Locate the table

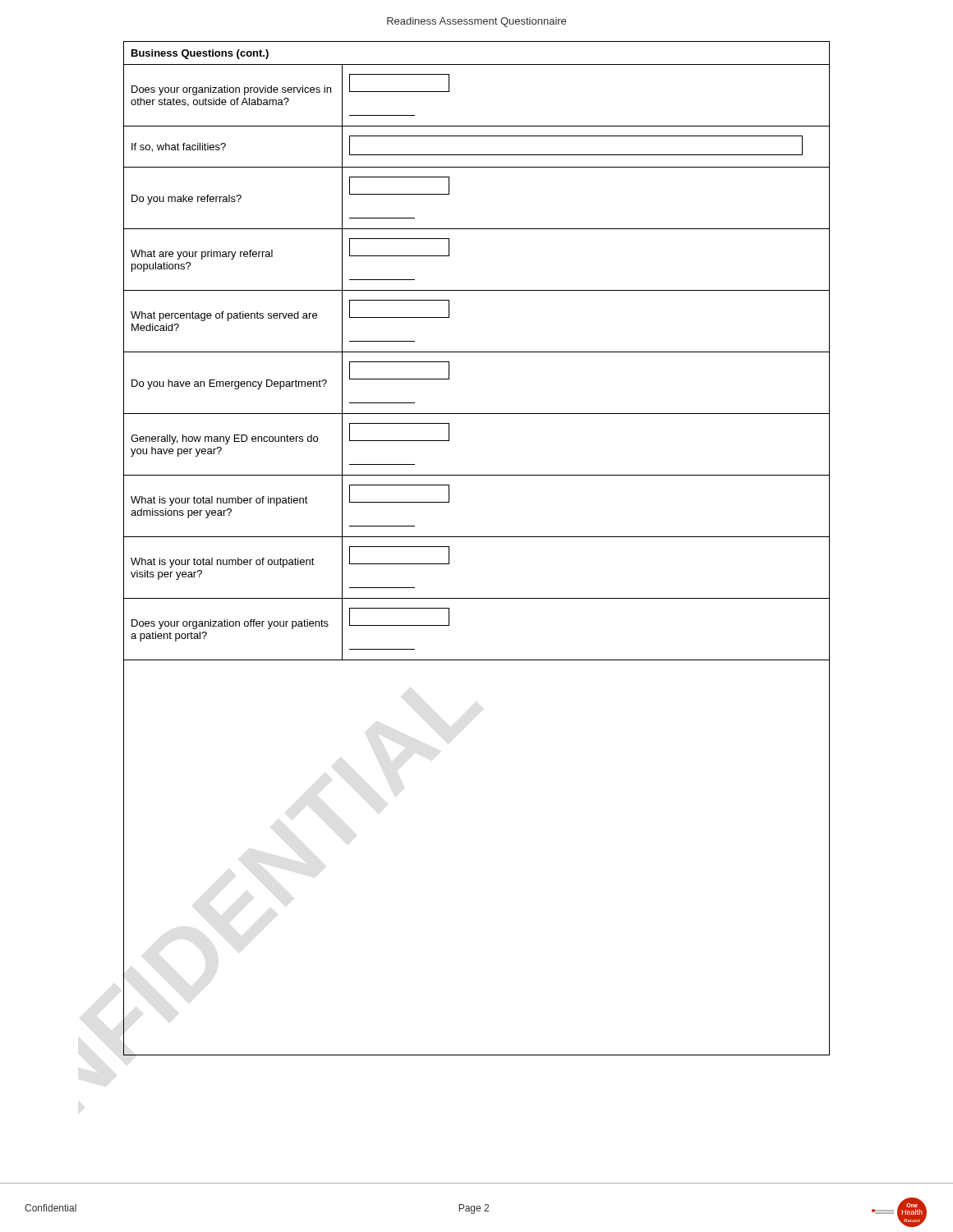476,548
